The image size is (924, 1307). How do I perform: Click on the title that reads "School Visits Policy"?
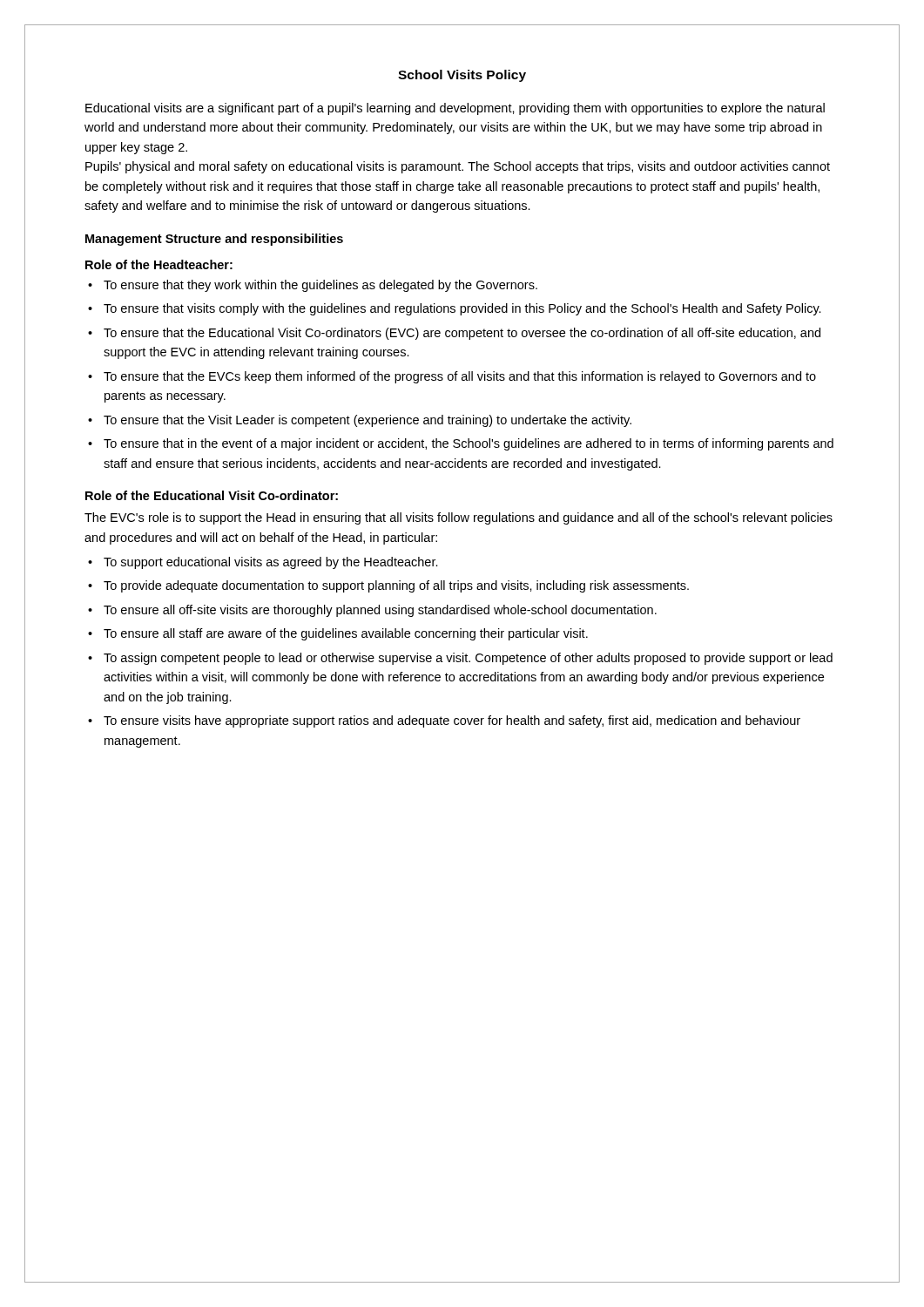462,74
